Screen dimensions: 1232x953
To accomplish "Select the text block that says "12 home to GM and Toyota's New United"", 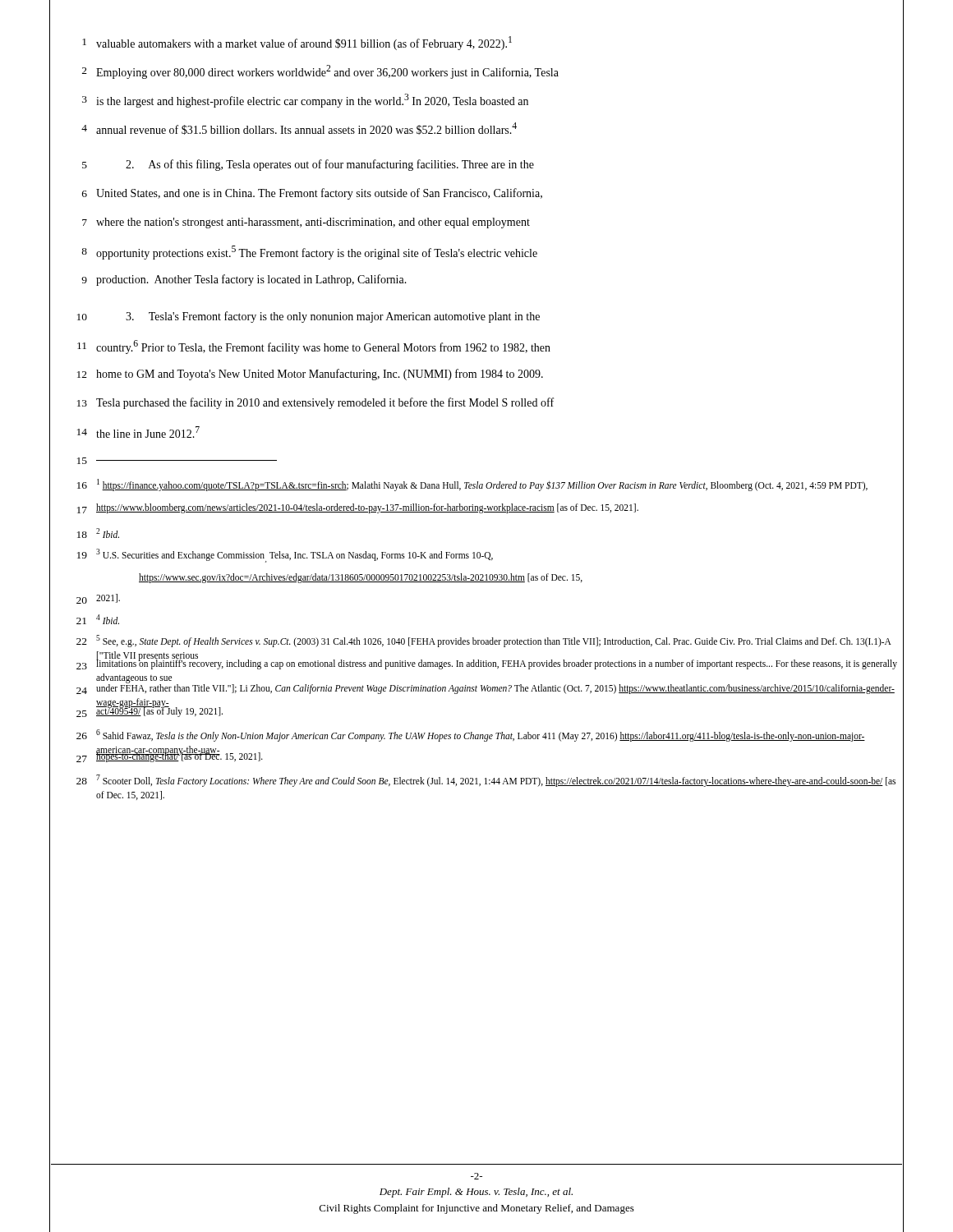I will (297, 375).
